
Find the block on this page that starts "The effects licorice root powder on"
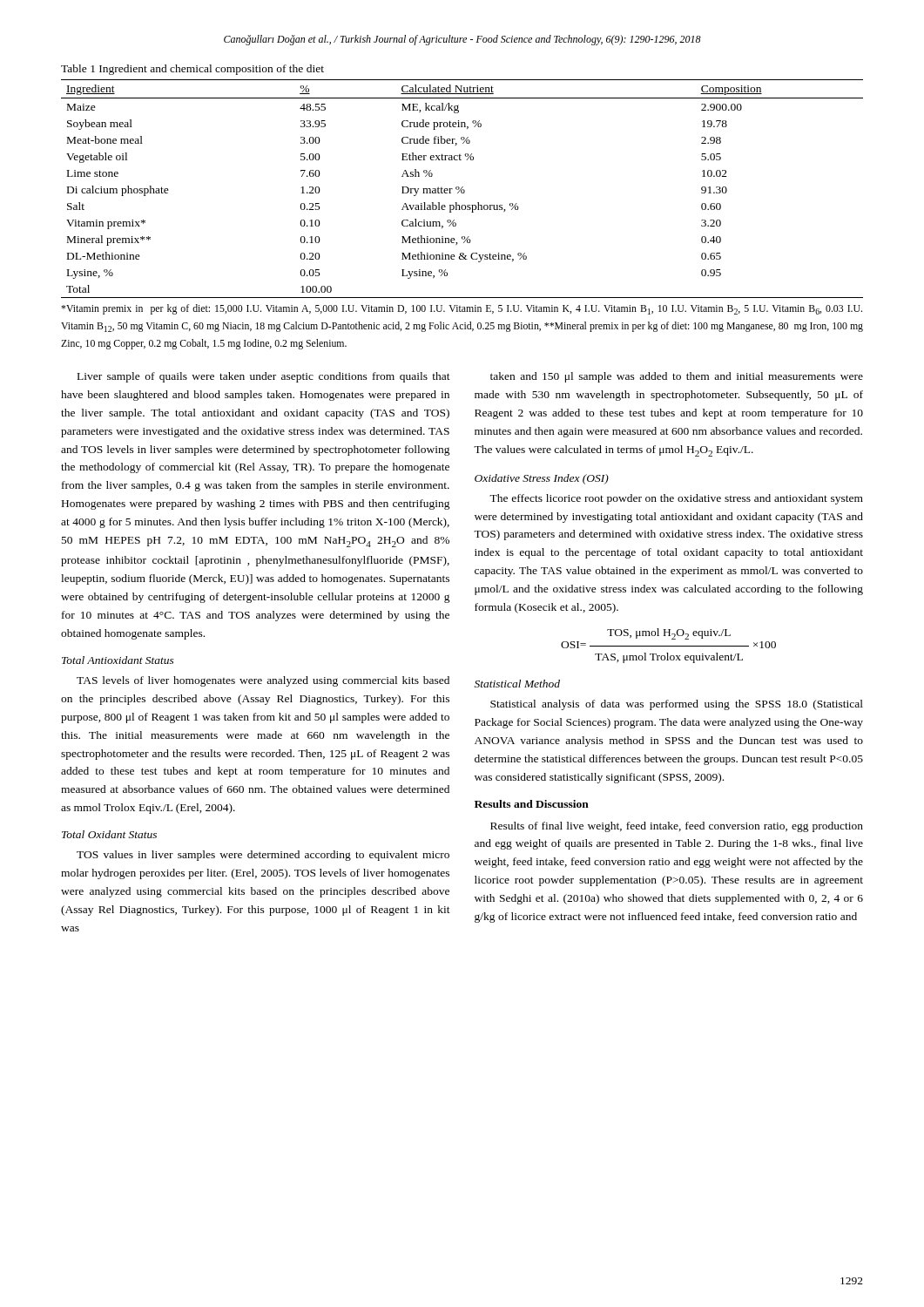point(669,552)
